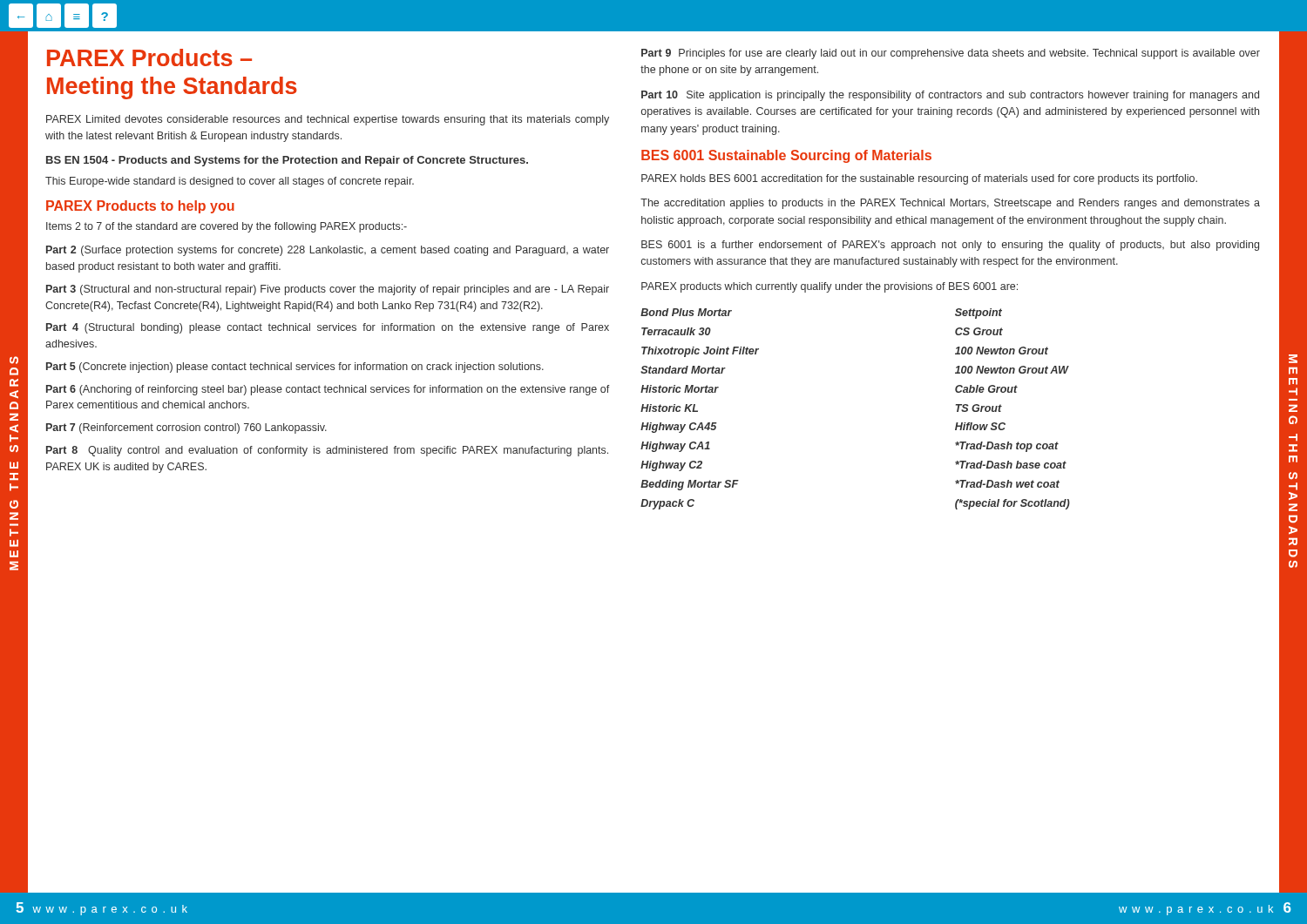Find the block starting "This Europe-wide standard"
1307x924 pixels.
click(x=230, y=181)
